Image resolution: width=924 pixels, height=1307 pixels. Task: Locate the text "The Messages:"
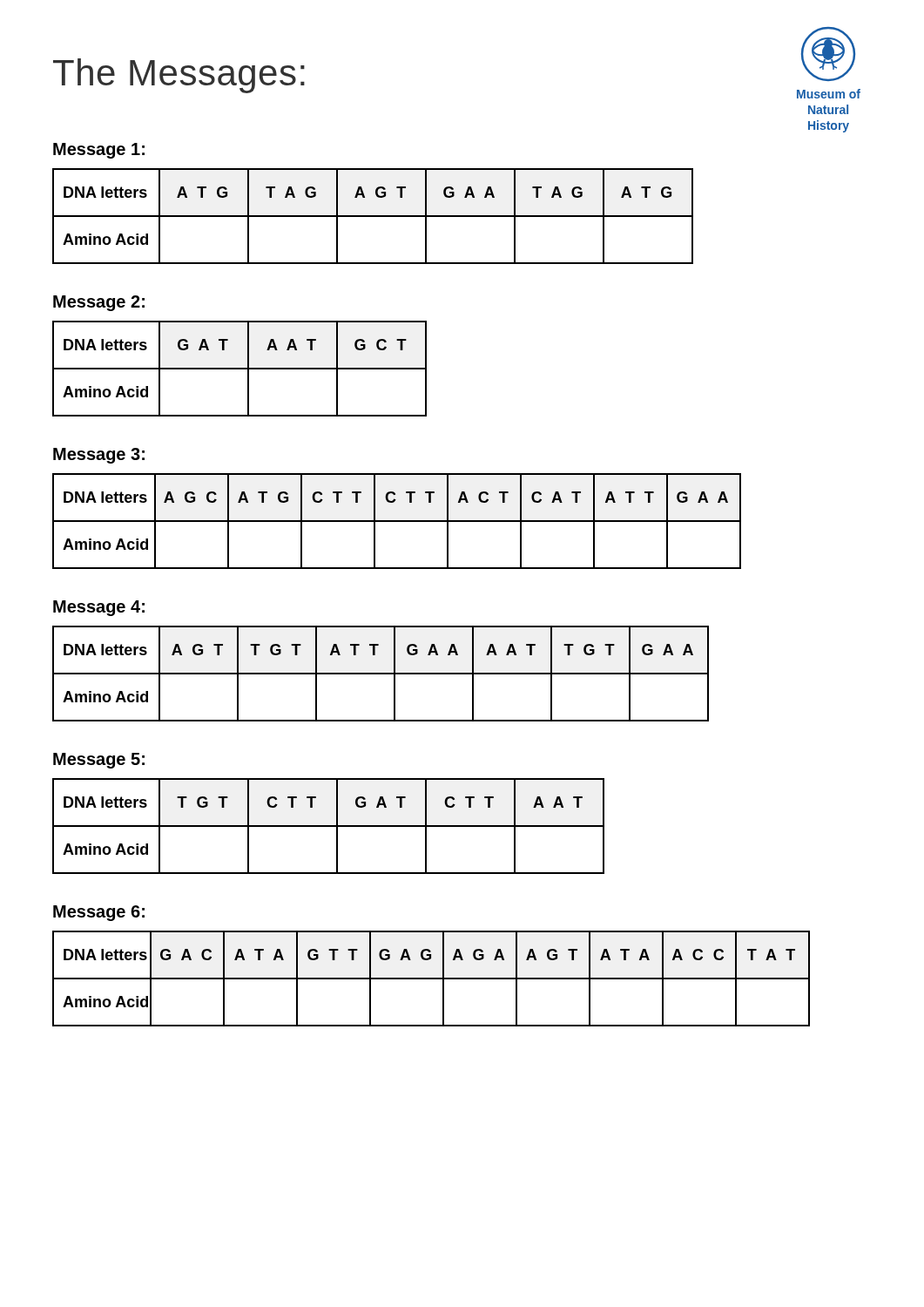click(x=180, y=73)
